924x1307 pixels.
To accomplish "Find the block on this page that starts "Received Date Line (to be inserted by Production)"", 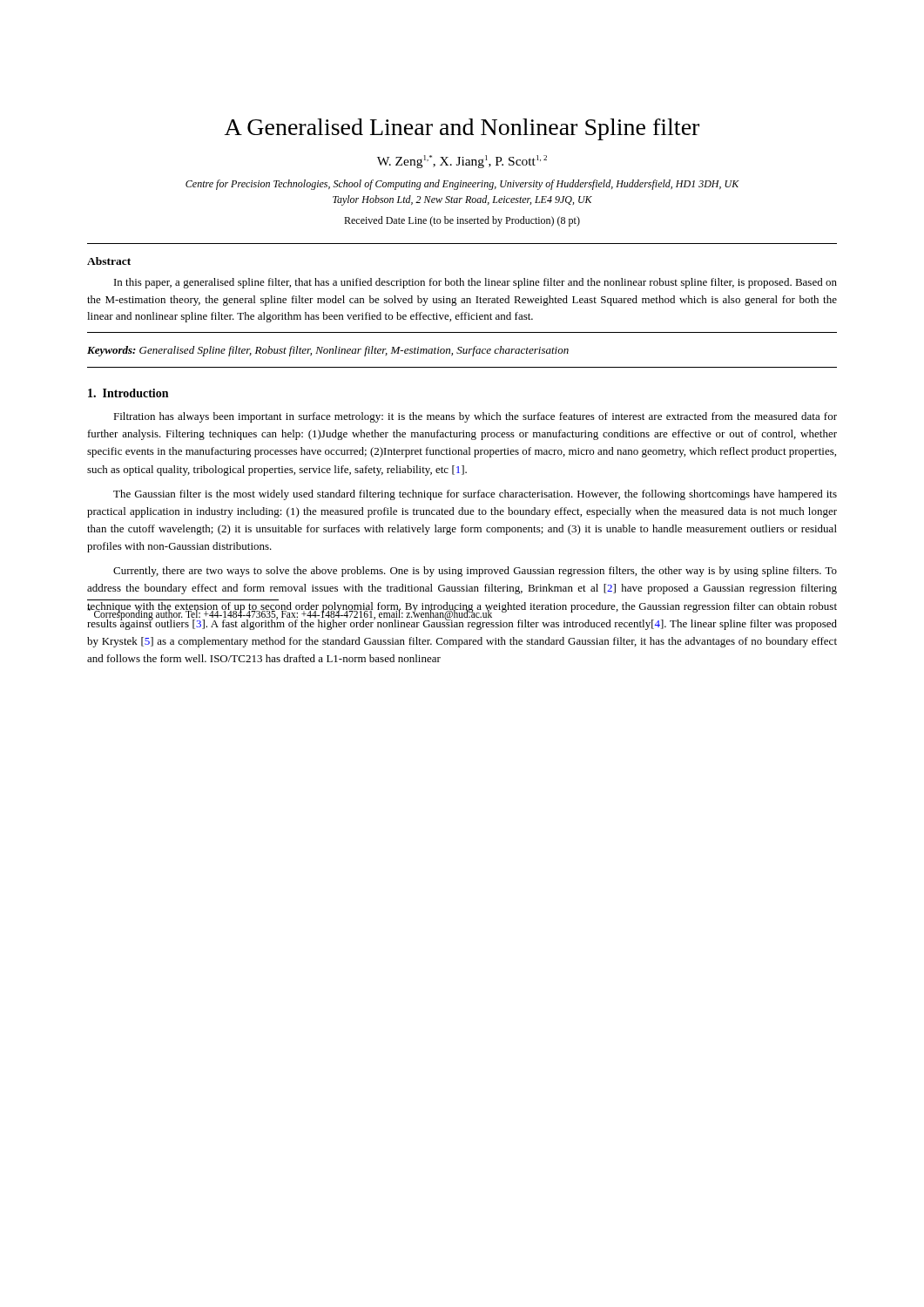I will (x=462, y=221).
